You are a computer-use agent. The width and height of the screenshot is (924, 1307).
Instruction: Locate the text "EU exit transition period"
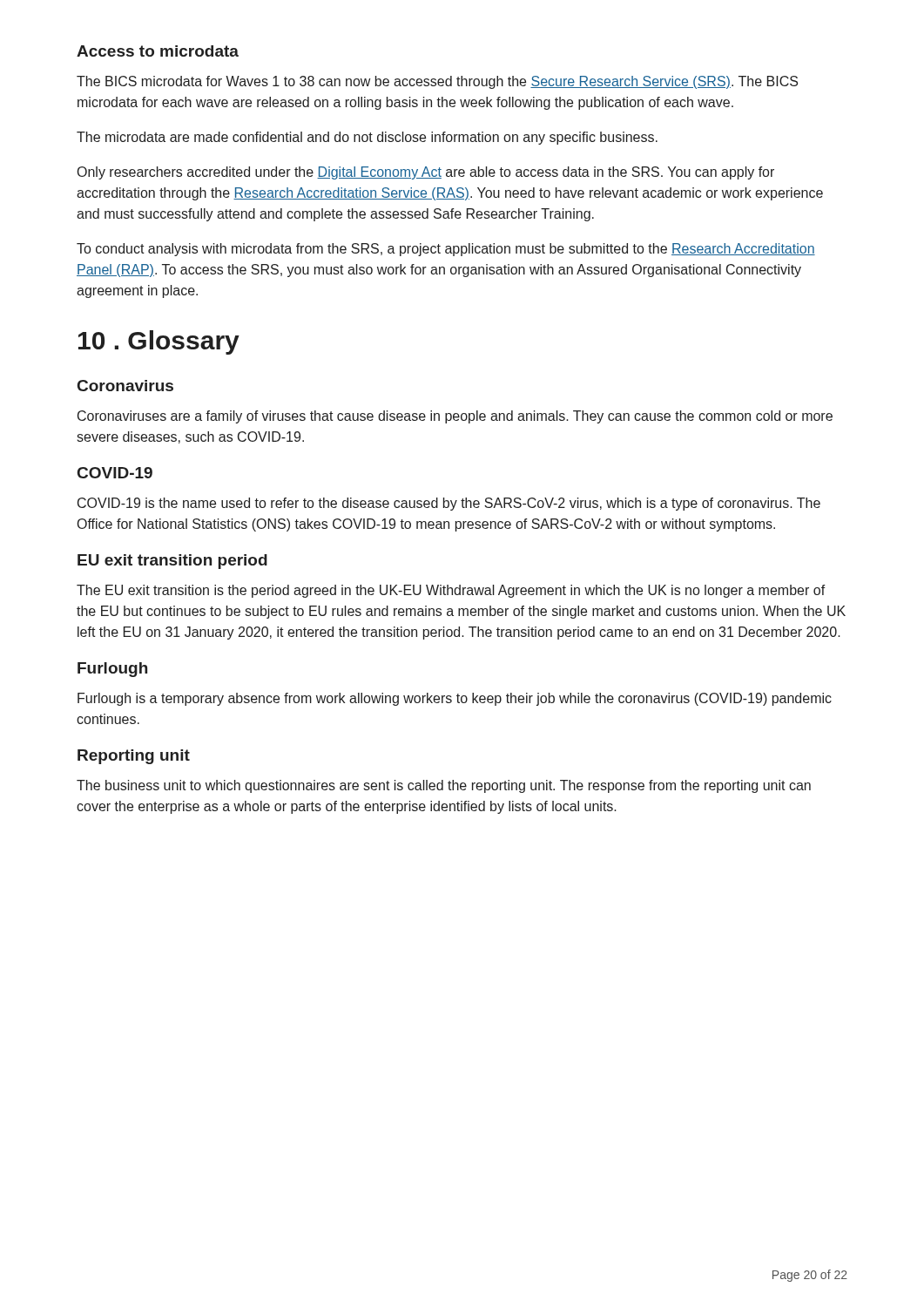[172, 562]
